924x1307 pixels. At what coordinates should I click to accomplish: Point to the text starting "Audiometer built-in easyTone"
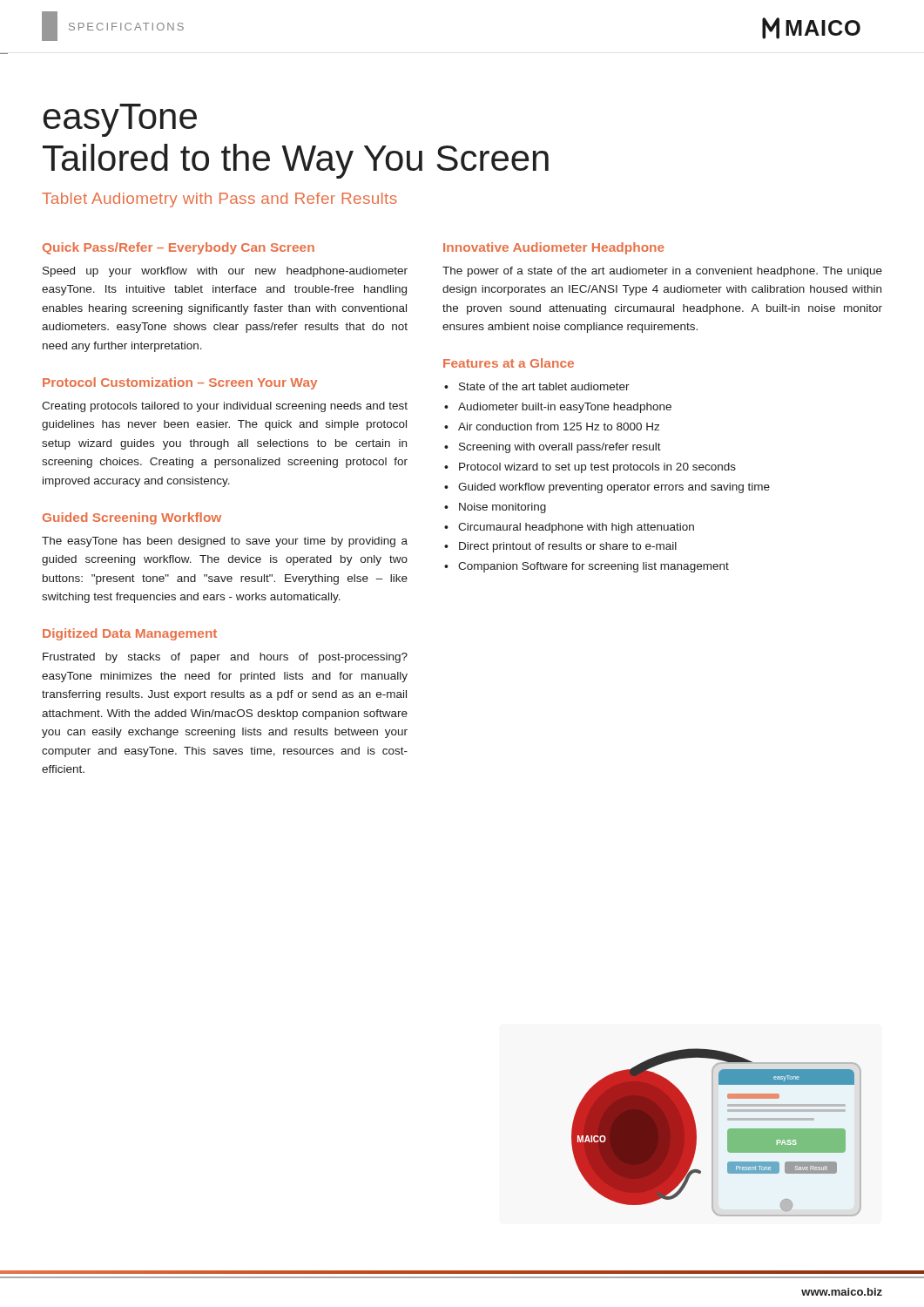tap(565, 406)
